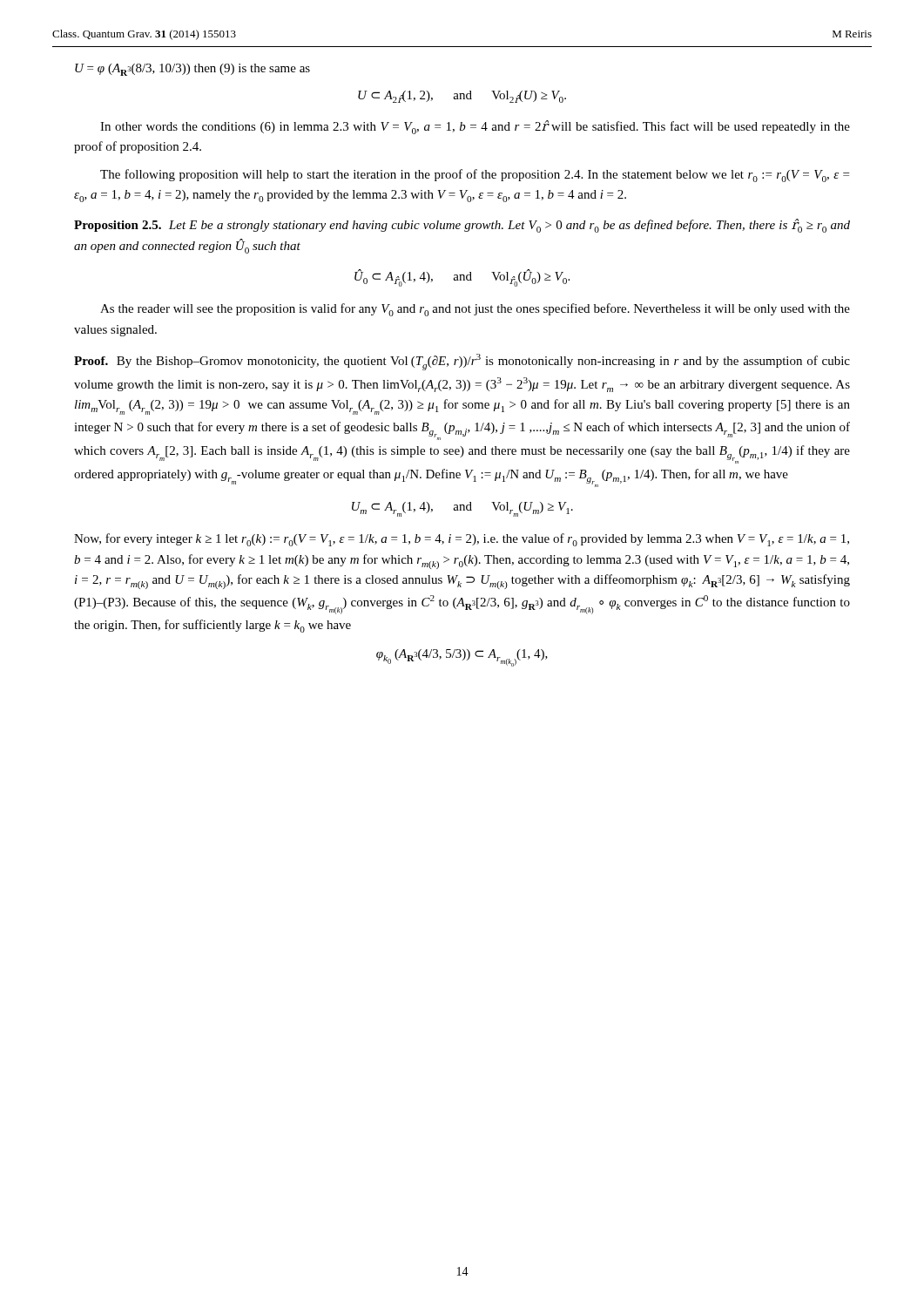Click on the formula that reads "U ⊂ A2r̂(1, 2), and Vol2r̂(U) ≥ V0."

click(x=462, y=97)
